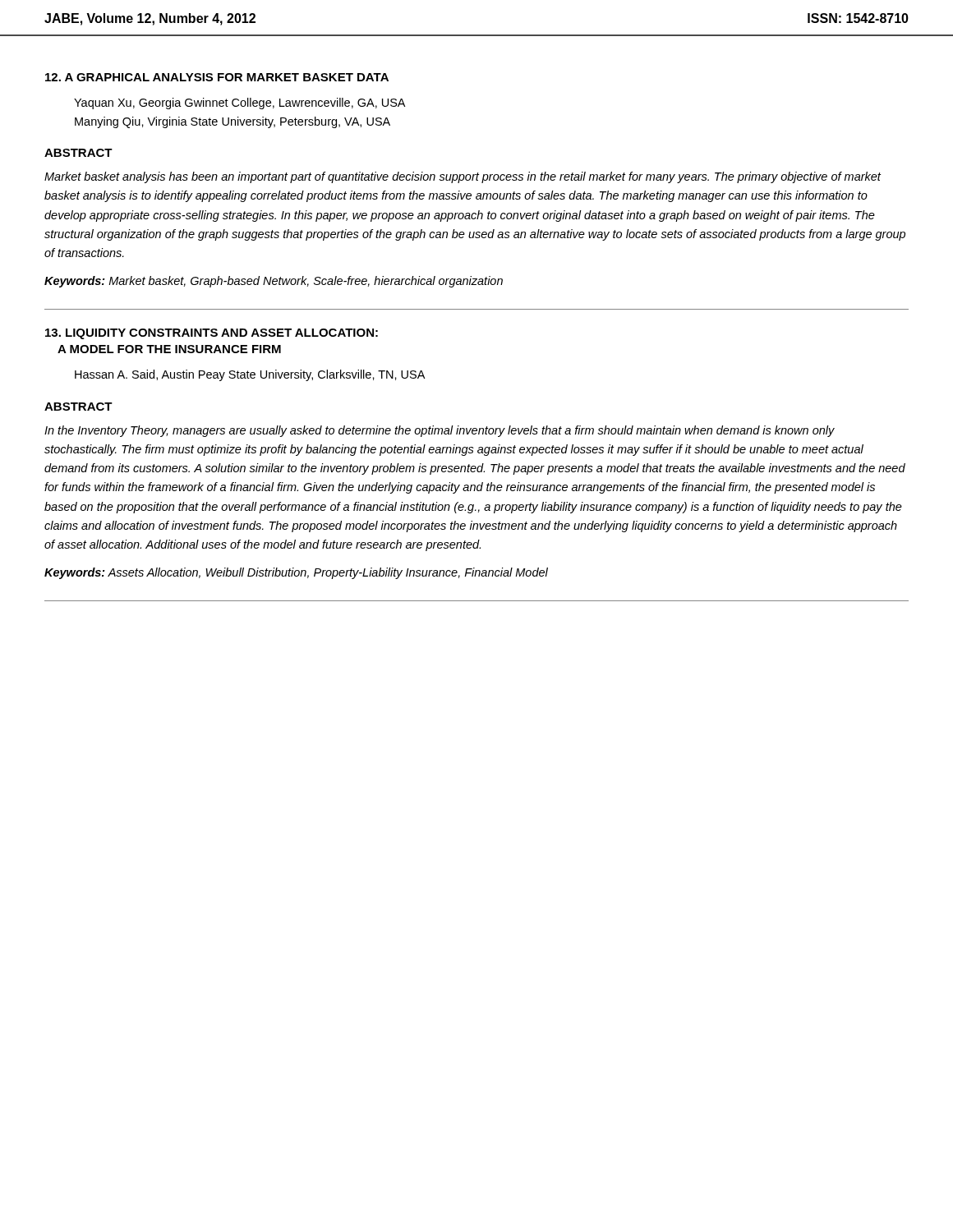953x1232 pixels.
Task: Where is the section header that starts "13. LIQUIDITY CONSTRAINTS AND ASSET"?
Action: (212, 340)
